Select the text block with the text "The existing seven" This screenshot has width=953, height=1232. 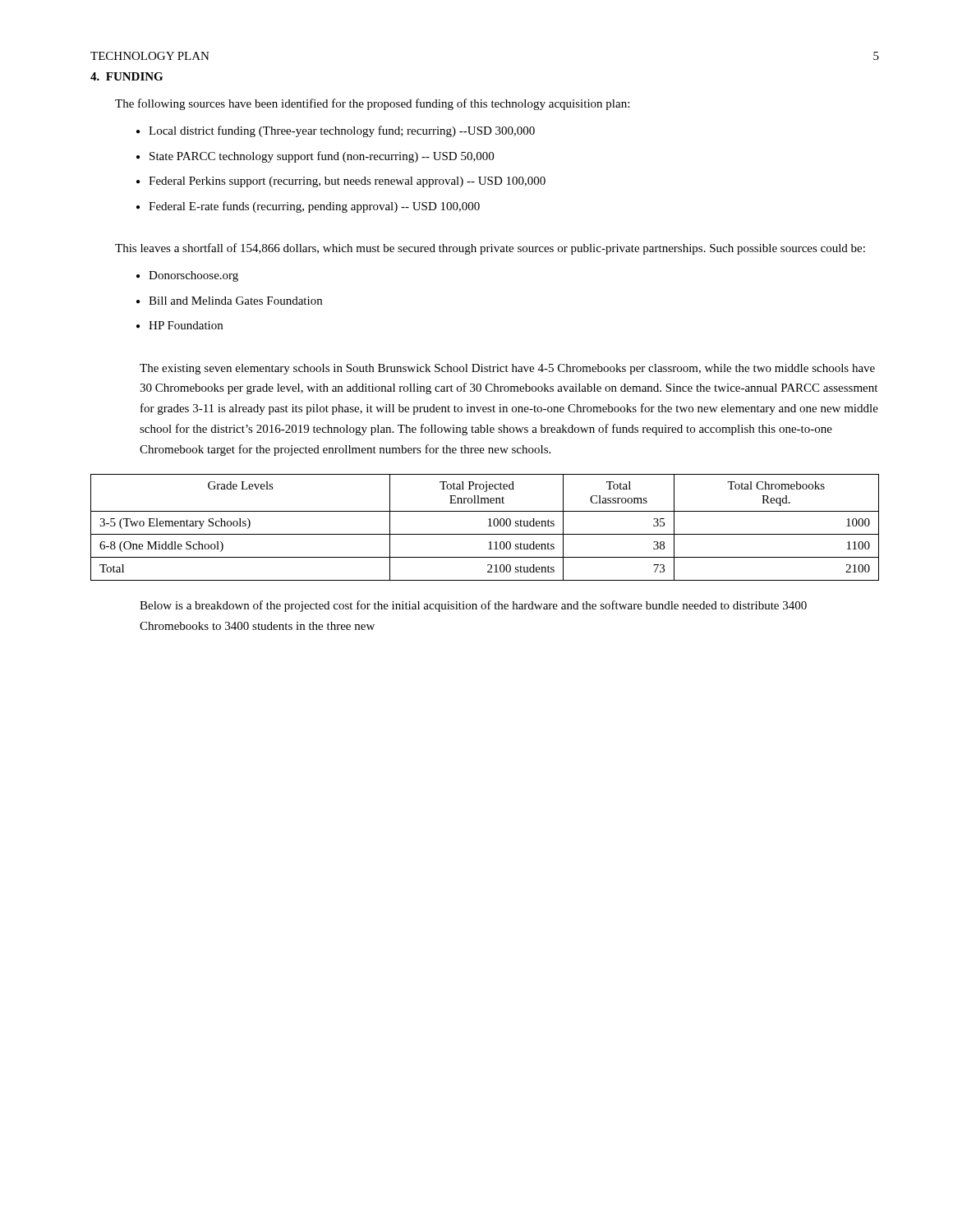coord(509,408)
